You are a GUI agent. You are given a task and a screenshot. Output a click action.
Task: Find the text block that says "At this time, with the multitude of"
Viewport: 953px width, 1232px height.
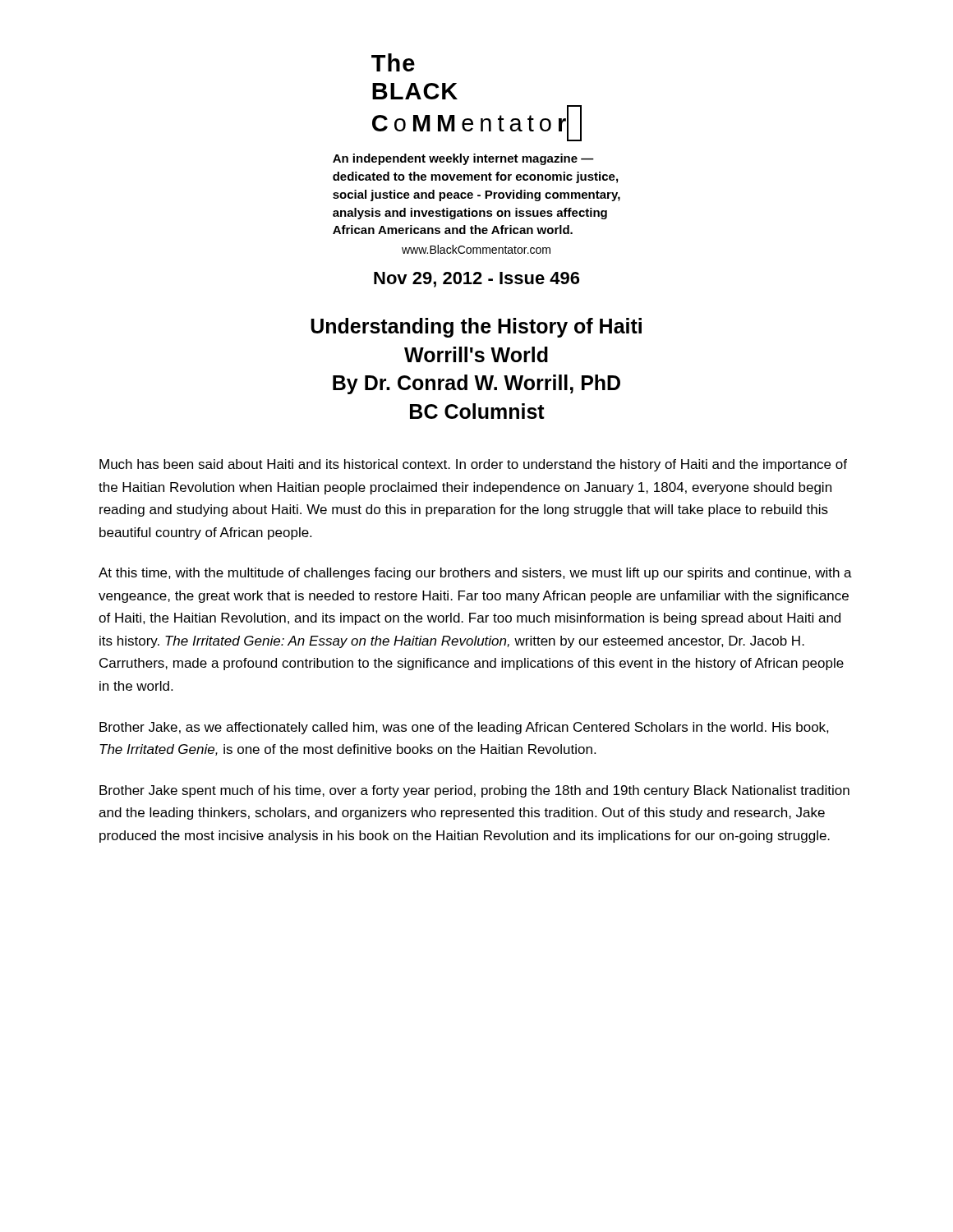(x=475, y=630)
